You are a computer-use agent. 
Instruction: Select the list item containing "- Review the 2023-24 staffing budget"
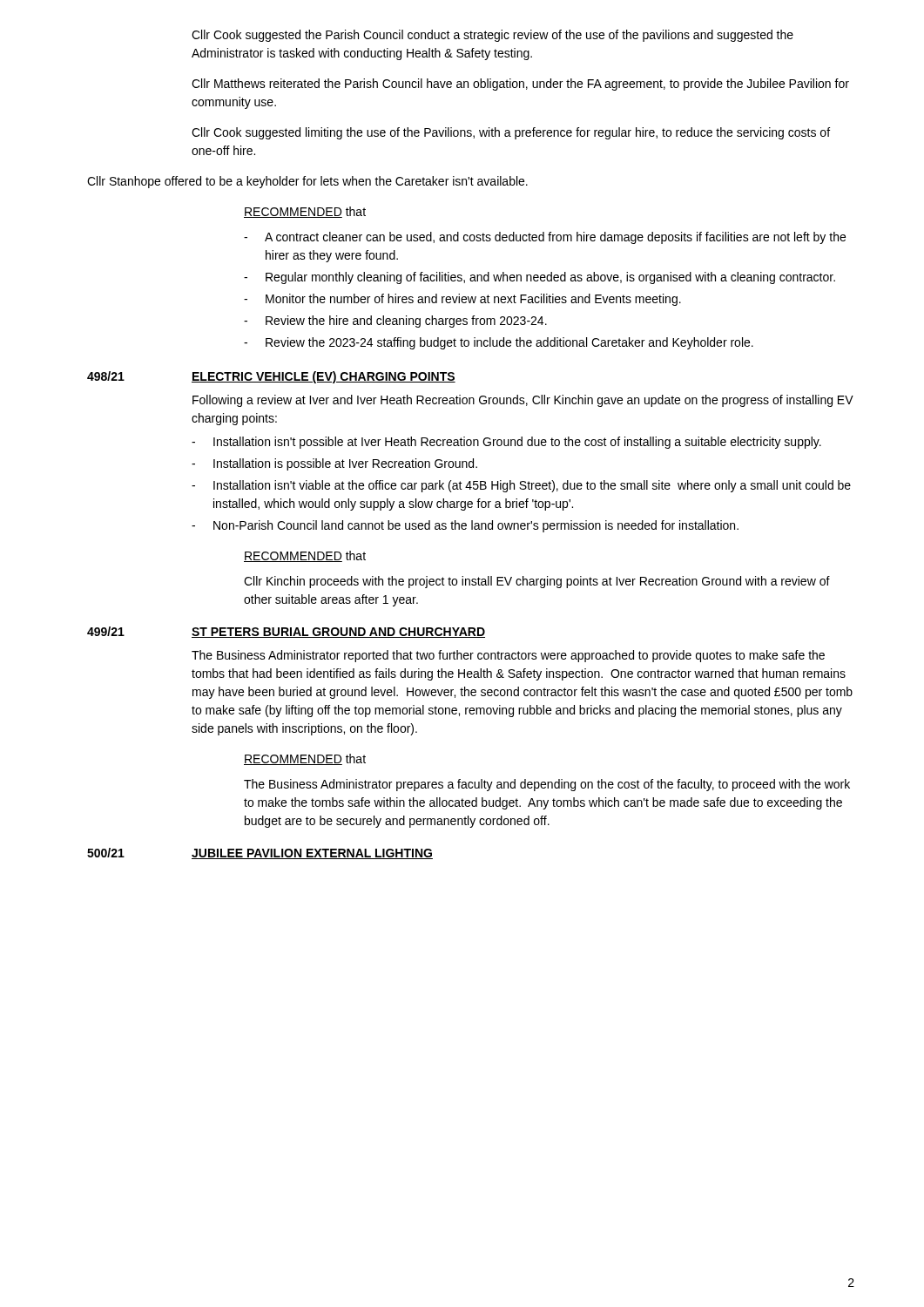click(549, 343)
